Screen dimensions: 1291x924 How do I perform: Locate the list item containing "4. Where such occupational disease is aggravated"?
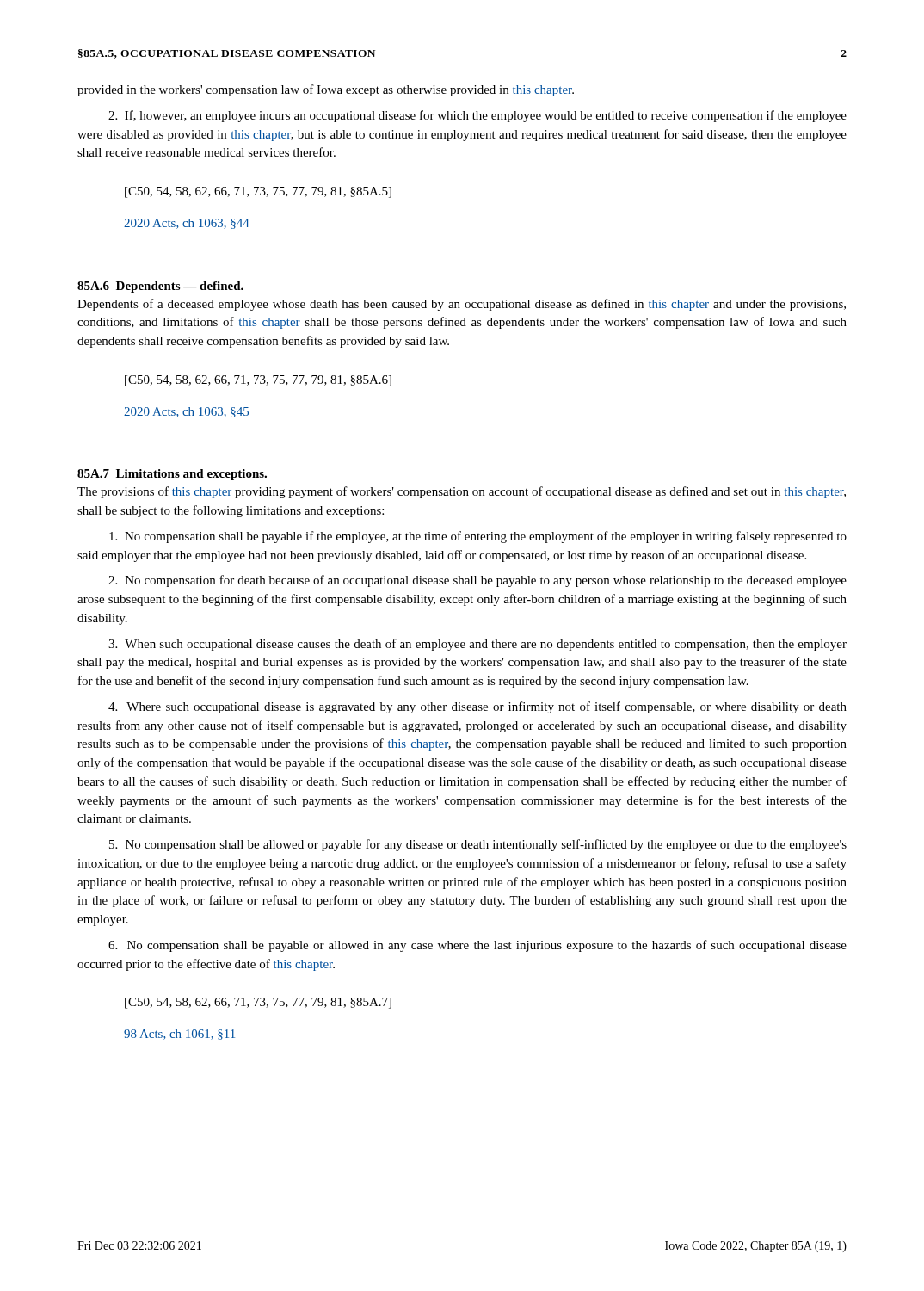click(x=462, y=763)
